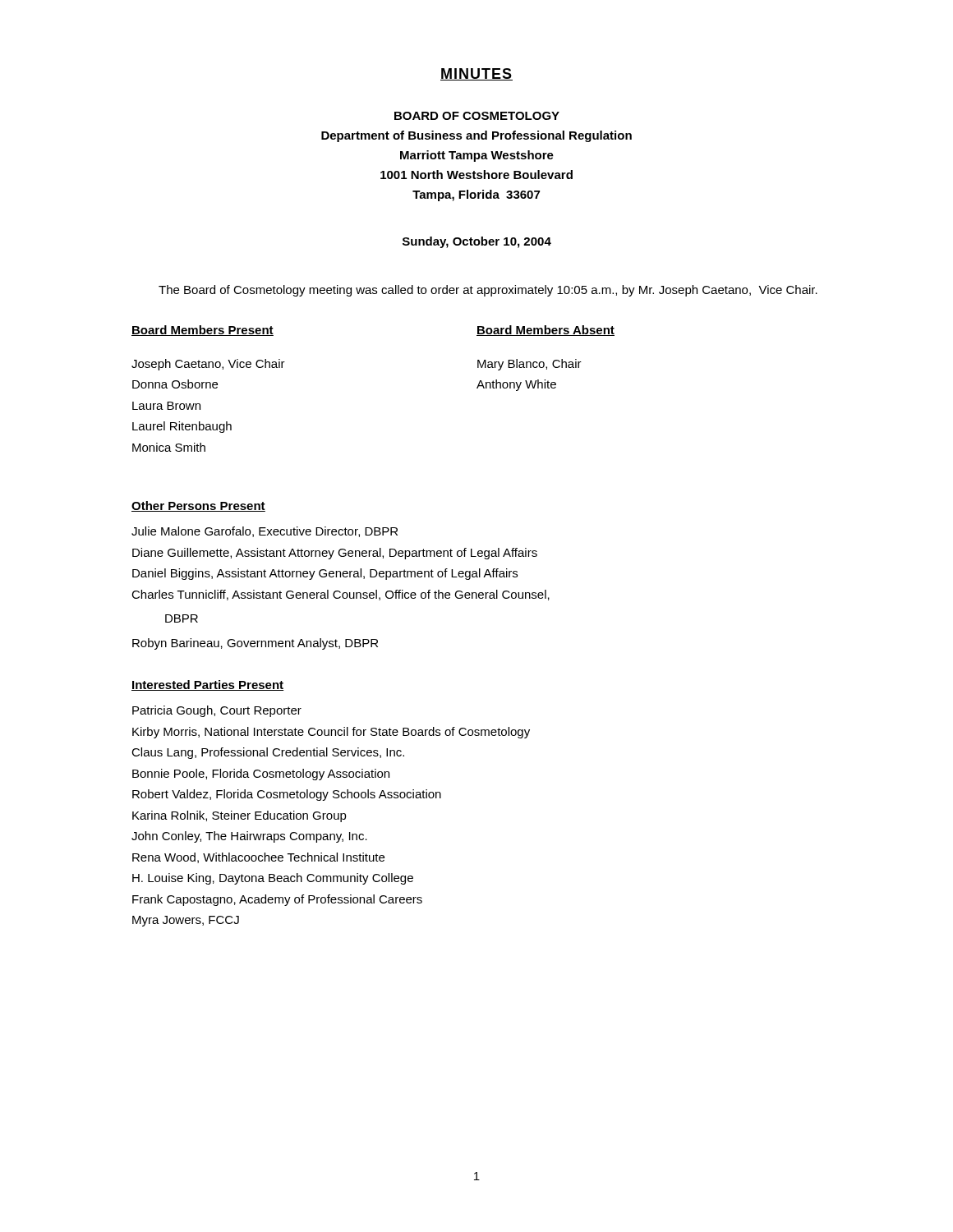Select the passage starting "Sunday, October 10, 2004"
The image size is (953, 1232).
(476, 241)
